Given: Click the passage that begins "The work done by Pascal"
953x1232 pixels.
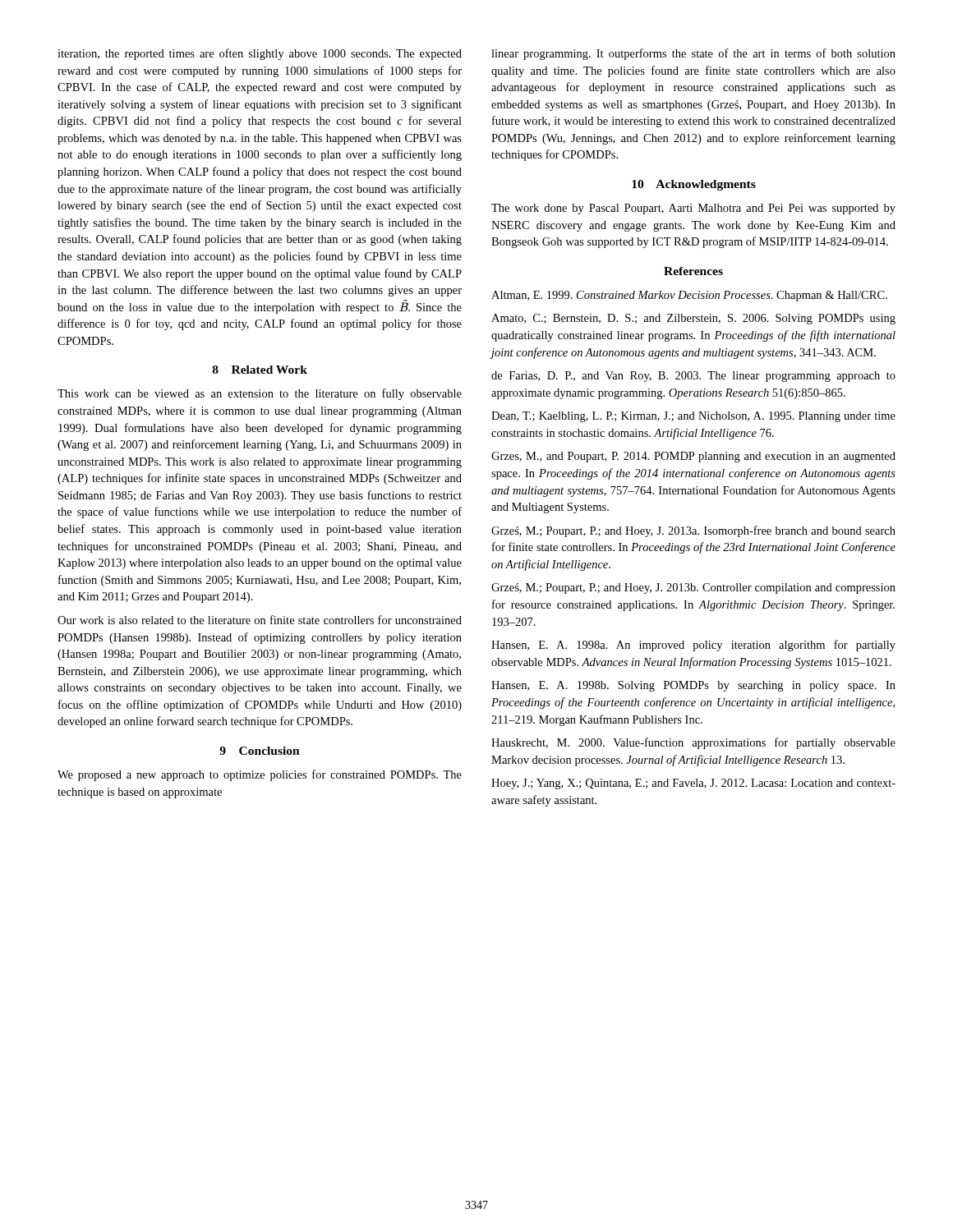Looking at the screenshot, I should (693, 225).
